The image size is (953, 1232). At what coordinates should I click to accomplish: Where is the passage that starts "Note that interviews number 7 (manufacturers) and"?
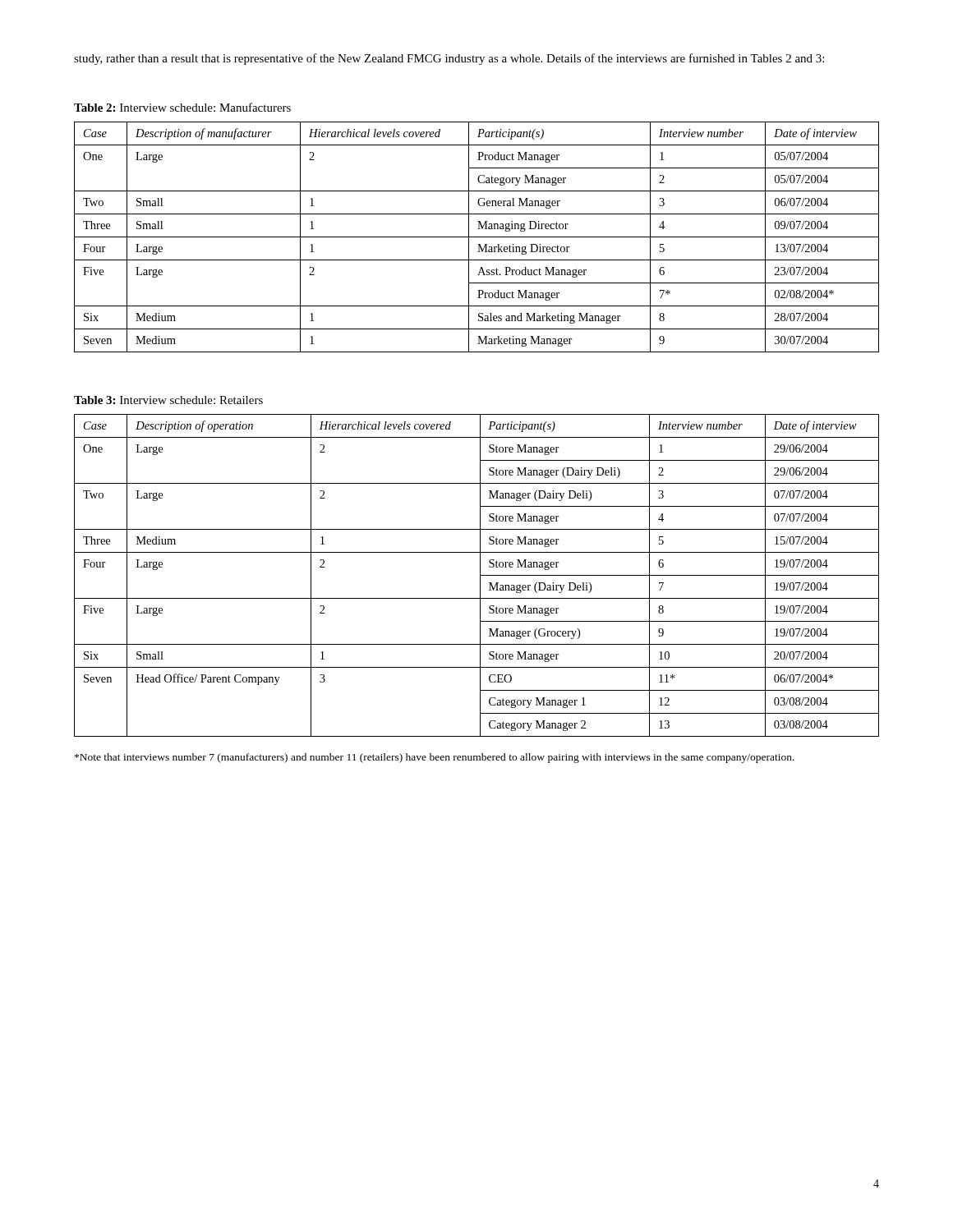coord(434,756)
